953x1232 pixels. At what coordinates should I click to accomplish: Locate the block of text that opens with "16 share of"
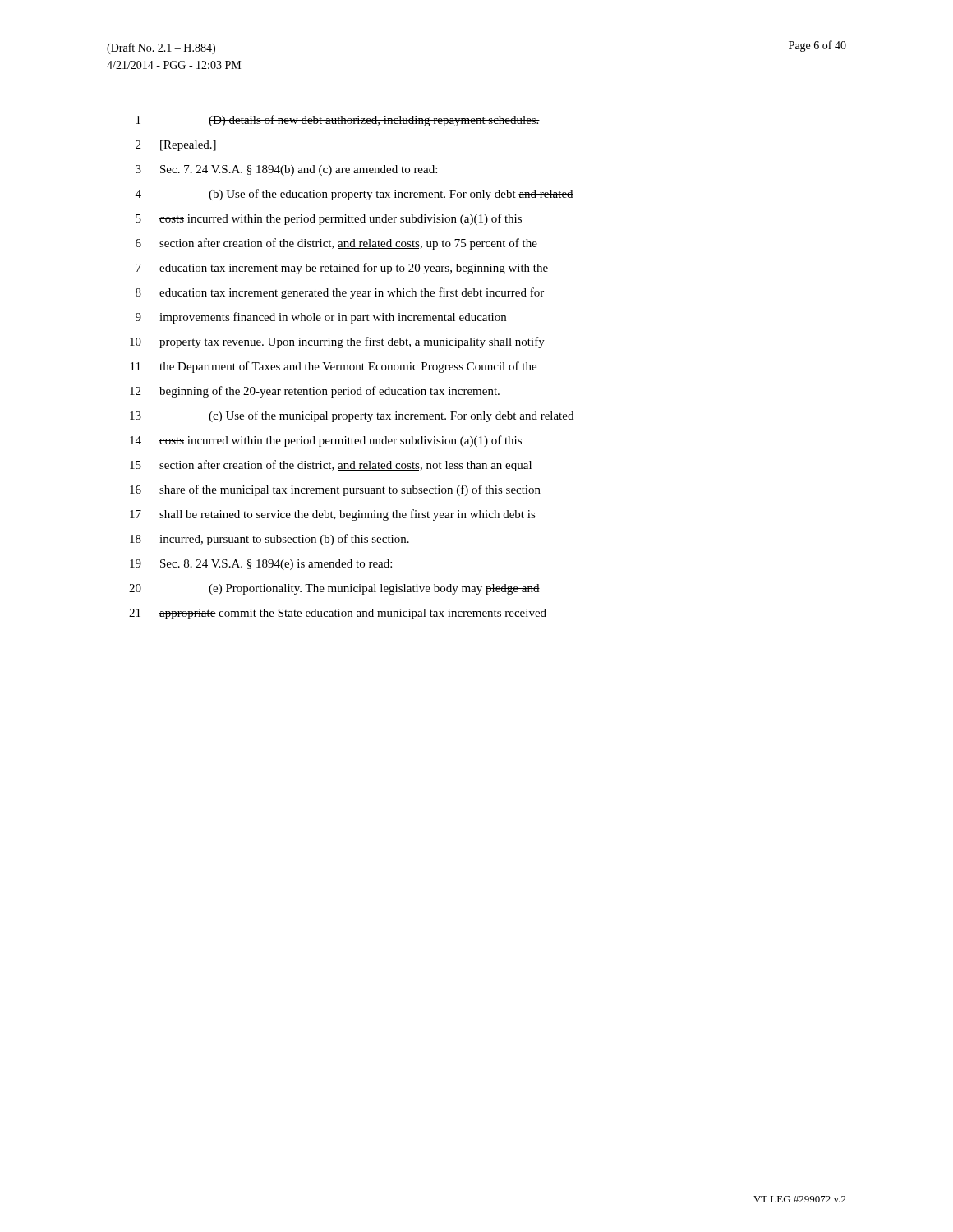[476, 489]
